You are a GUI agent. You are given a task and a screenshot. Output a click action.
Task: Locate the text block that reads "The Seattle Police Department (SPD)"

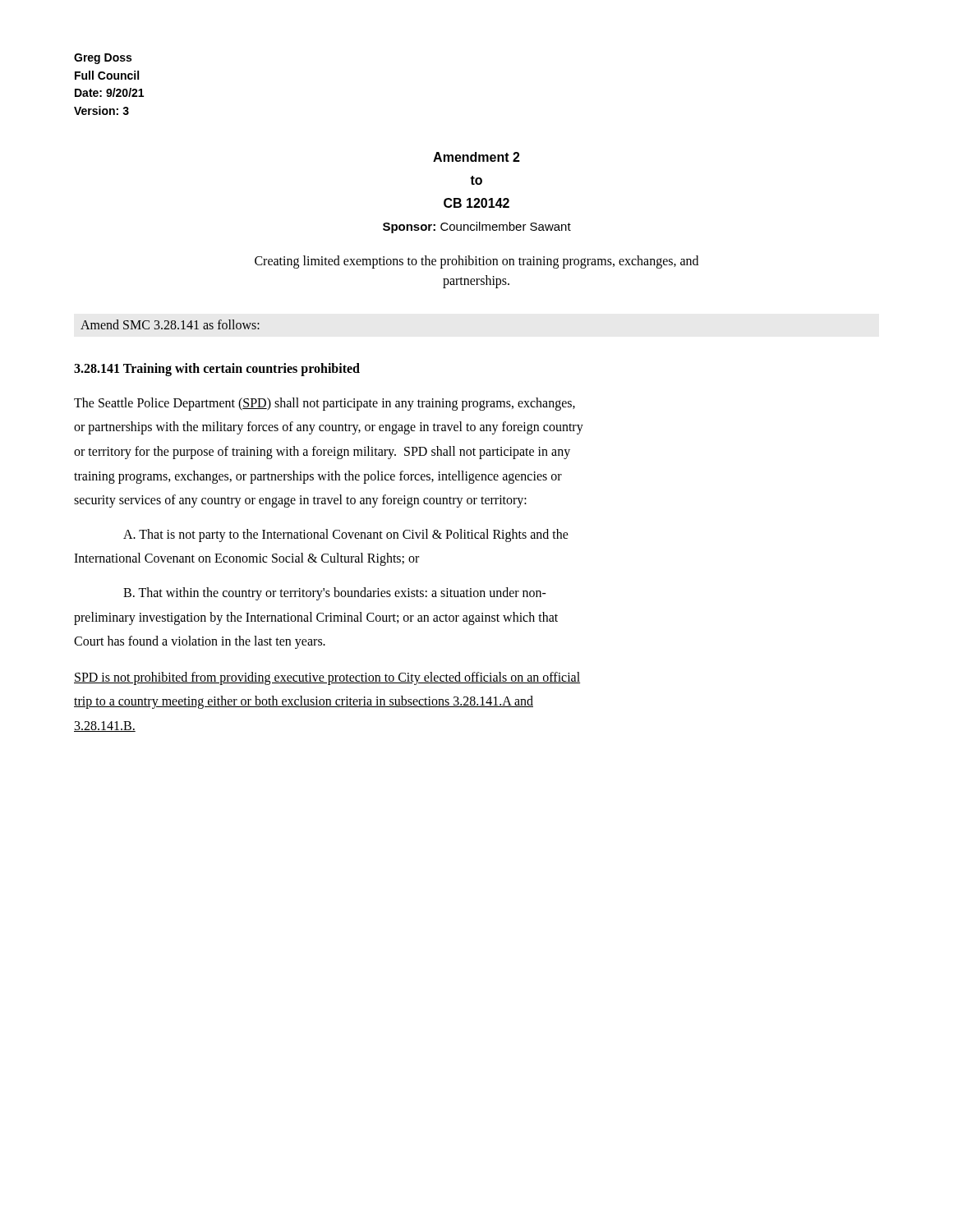click(x=325, y=403)
